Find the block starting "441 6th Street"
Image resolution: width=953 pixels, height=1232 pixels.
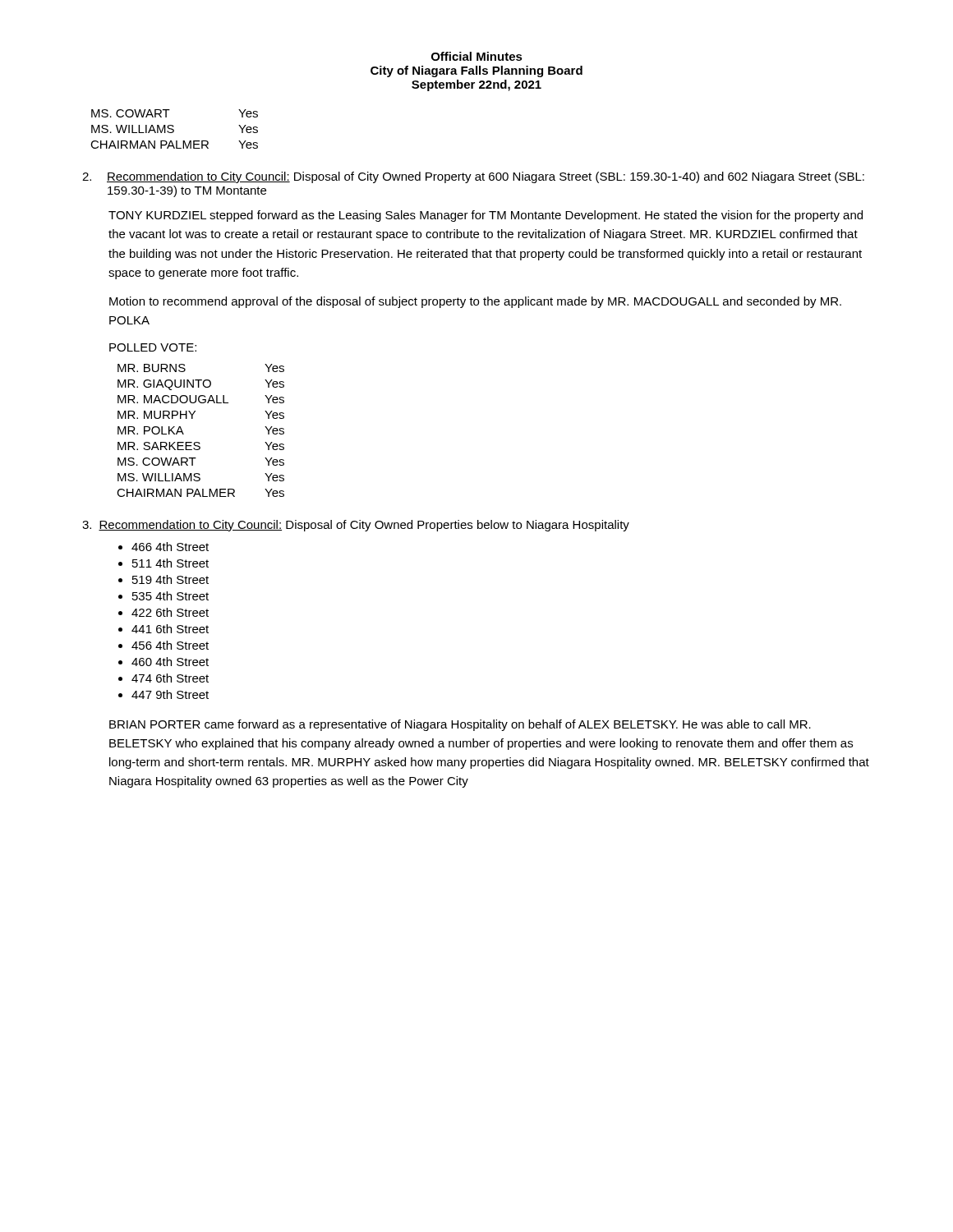click(170, 628)
